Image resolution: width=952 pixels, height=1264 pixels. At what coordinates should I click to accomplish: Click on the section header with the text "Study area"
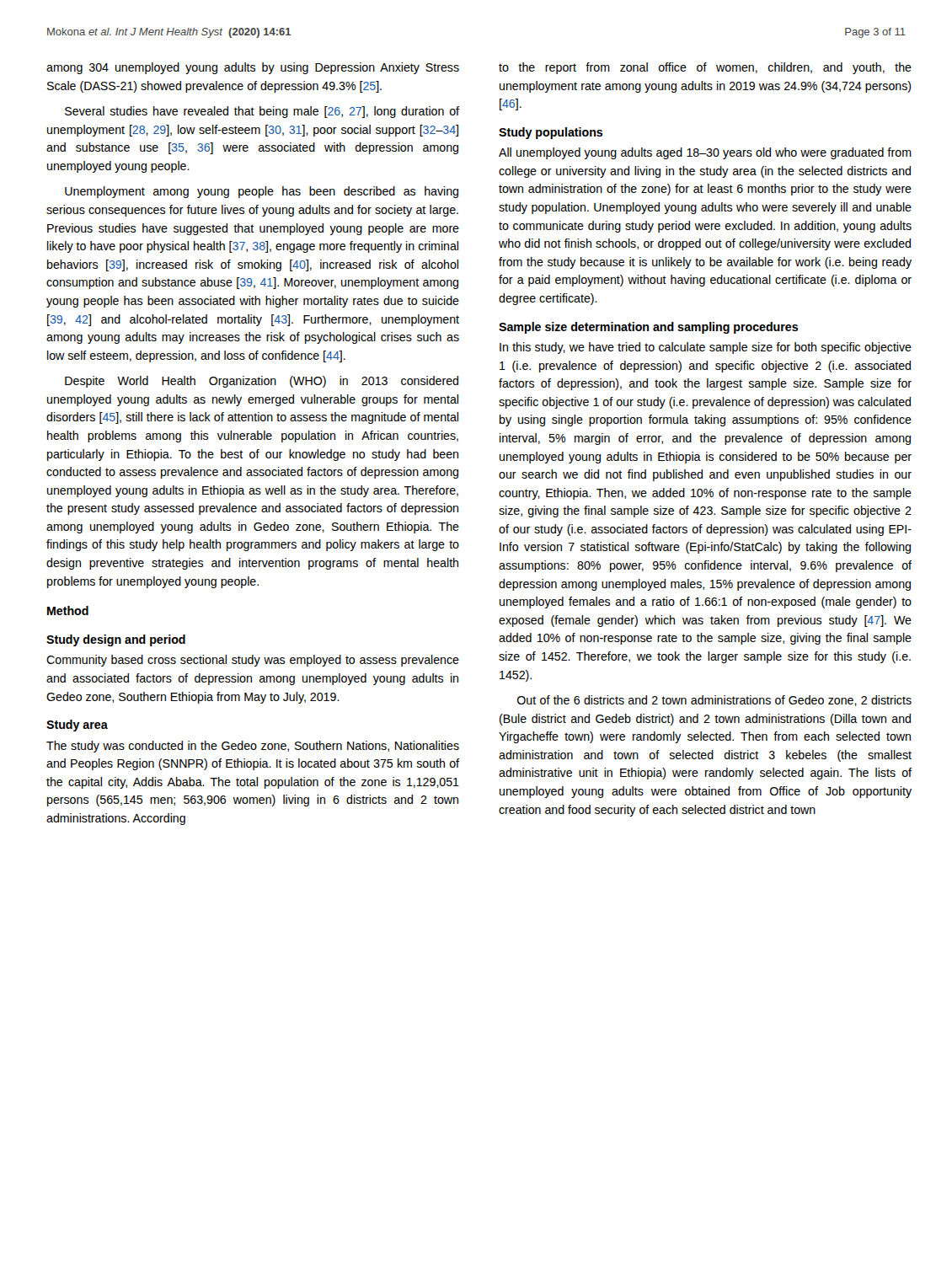pyautogui.click(x=77, y=725)
